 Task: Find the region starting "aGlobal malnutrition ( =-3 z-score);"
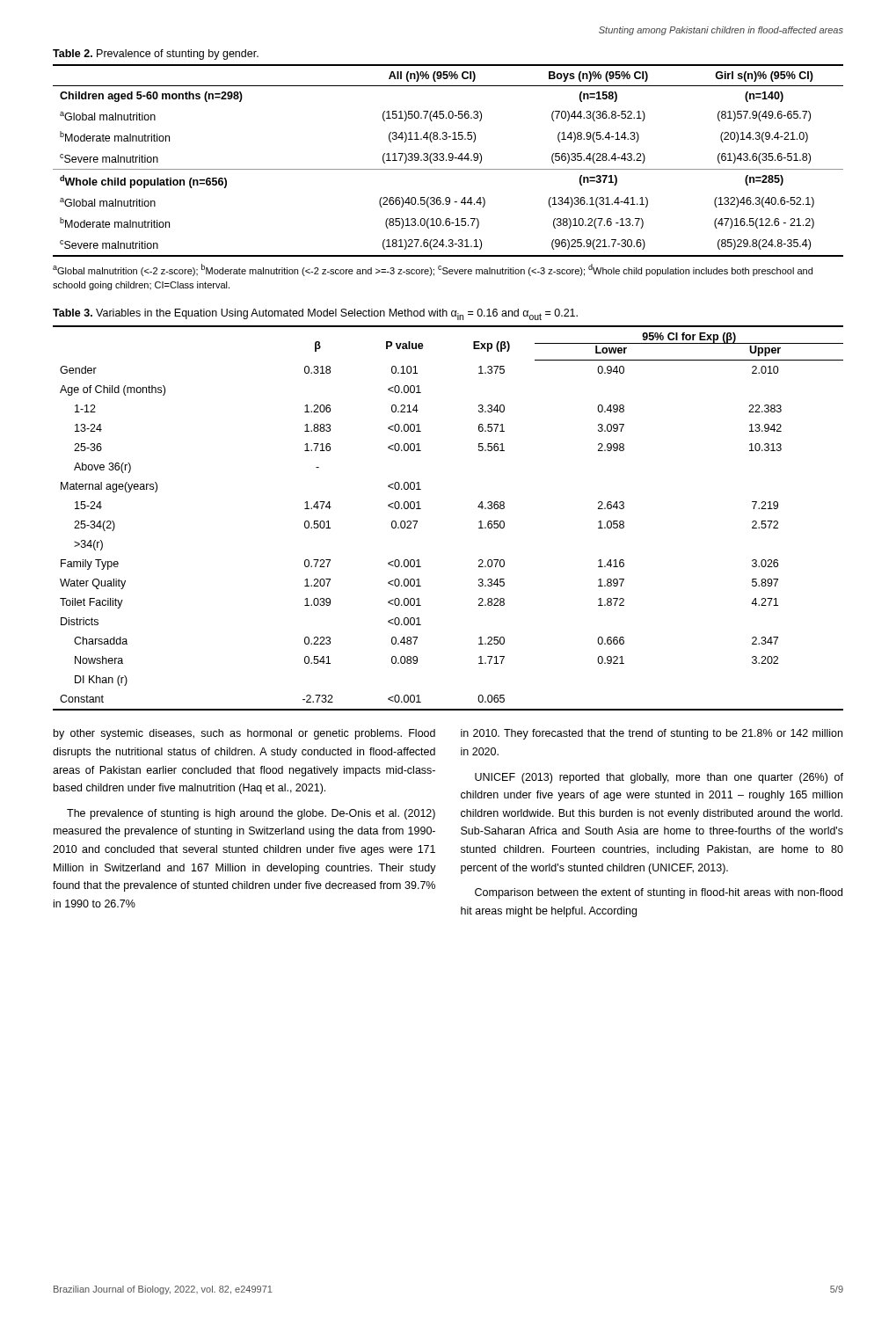[x=433, y=277]
